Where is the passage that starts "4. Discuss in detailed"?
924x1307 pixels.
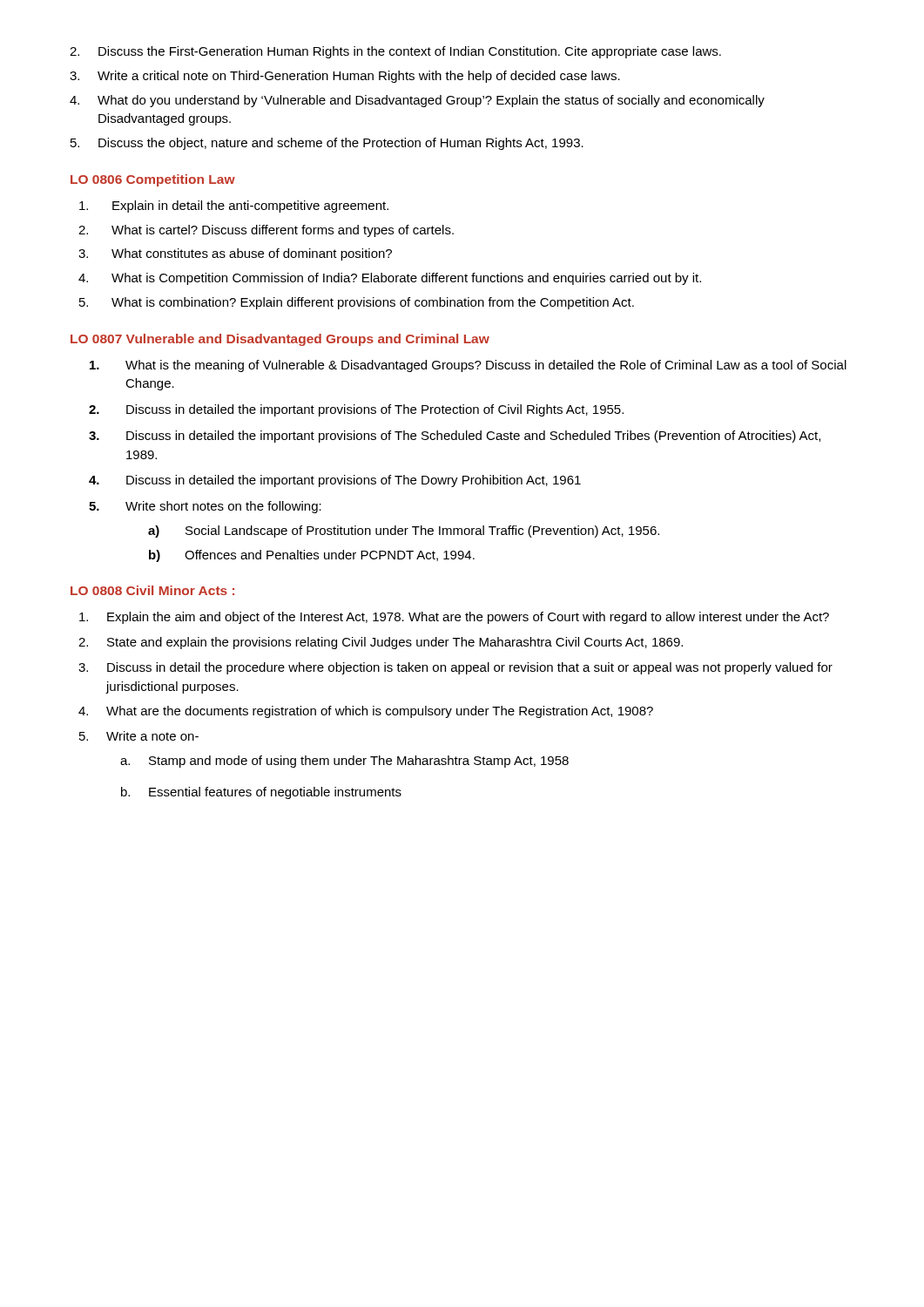pos(335,480)
